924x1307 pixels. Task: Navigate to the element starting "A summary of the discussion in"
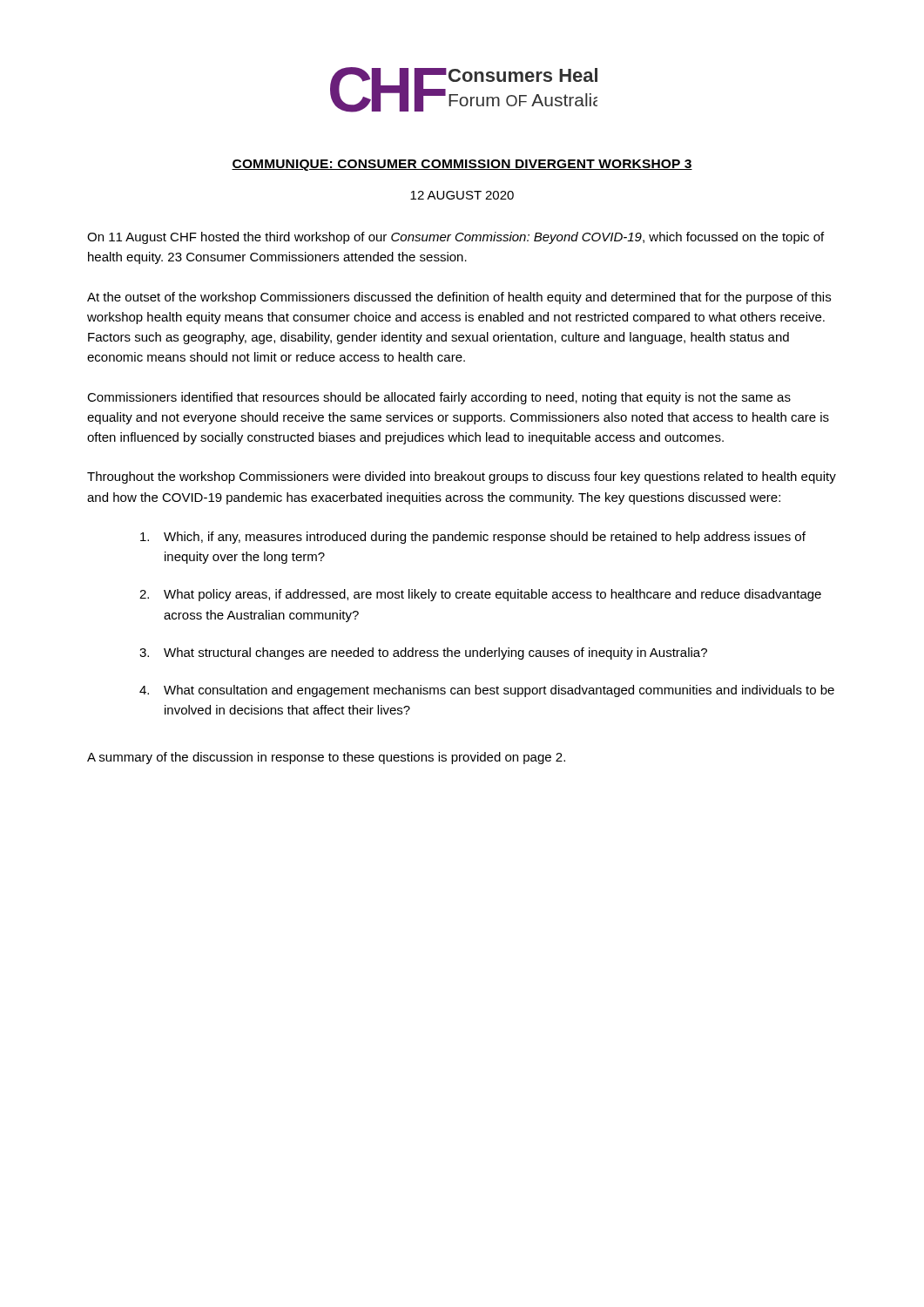(x=327, y=756)
